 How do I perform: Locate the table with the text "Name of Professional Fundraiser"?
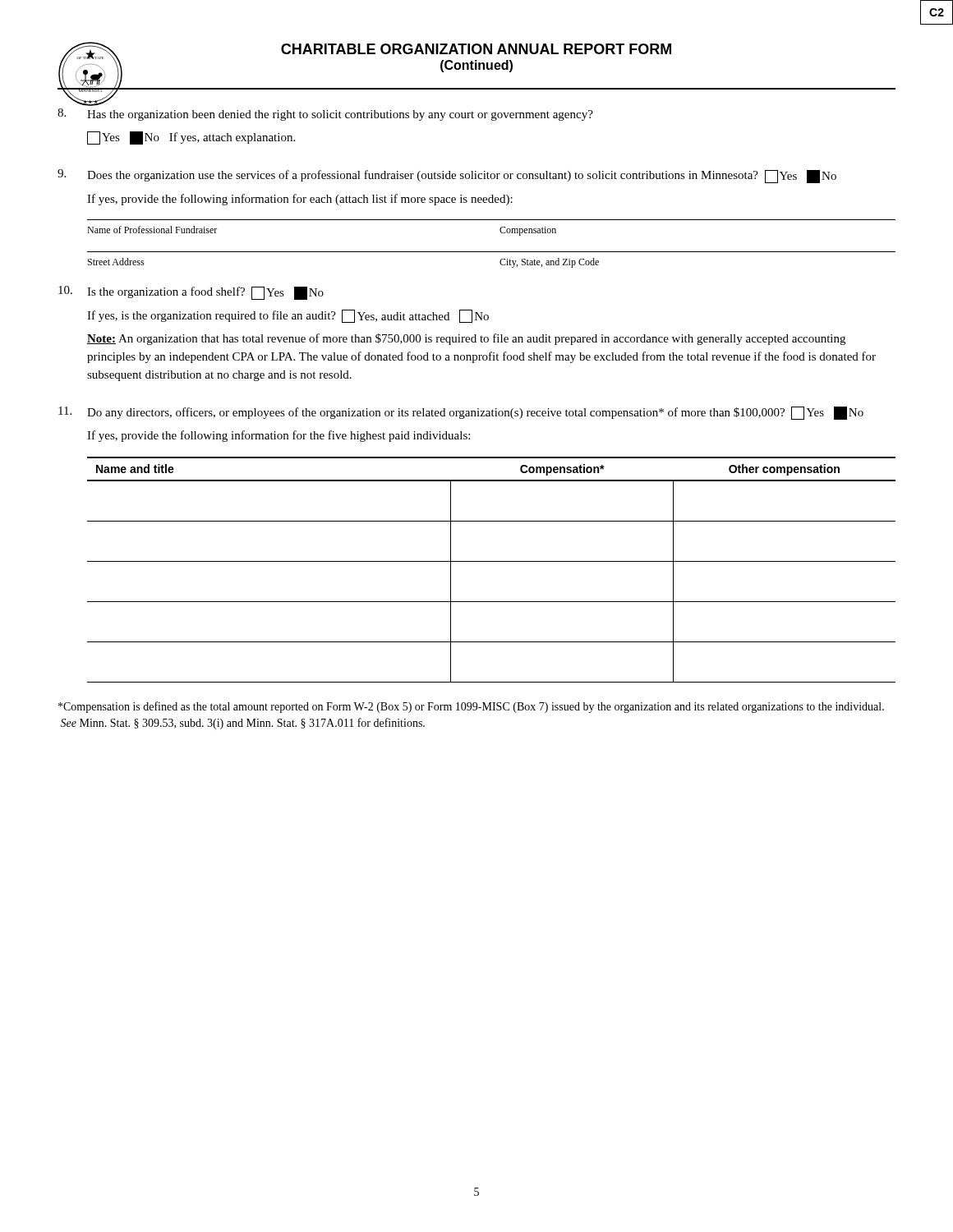pos(491,244)
